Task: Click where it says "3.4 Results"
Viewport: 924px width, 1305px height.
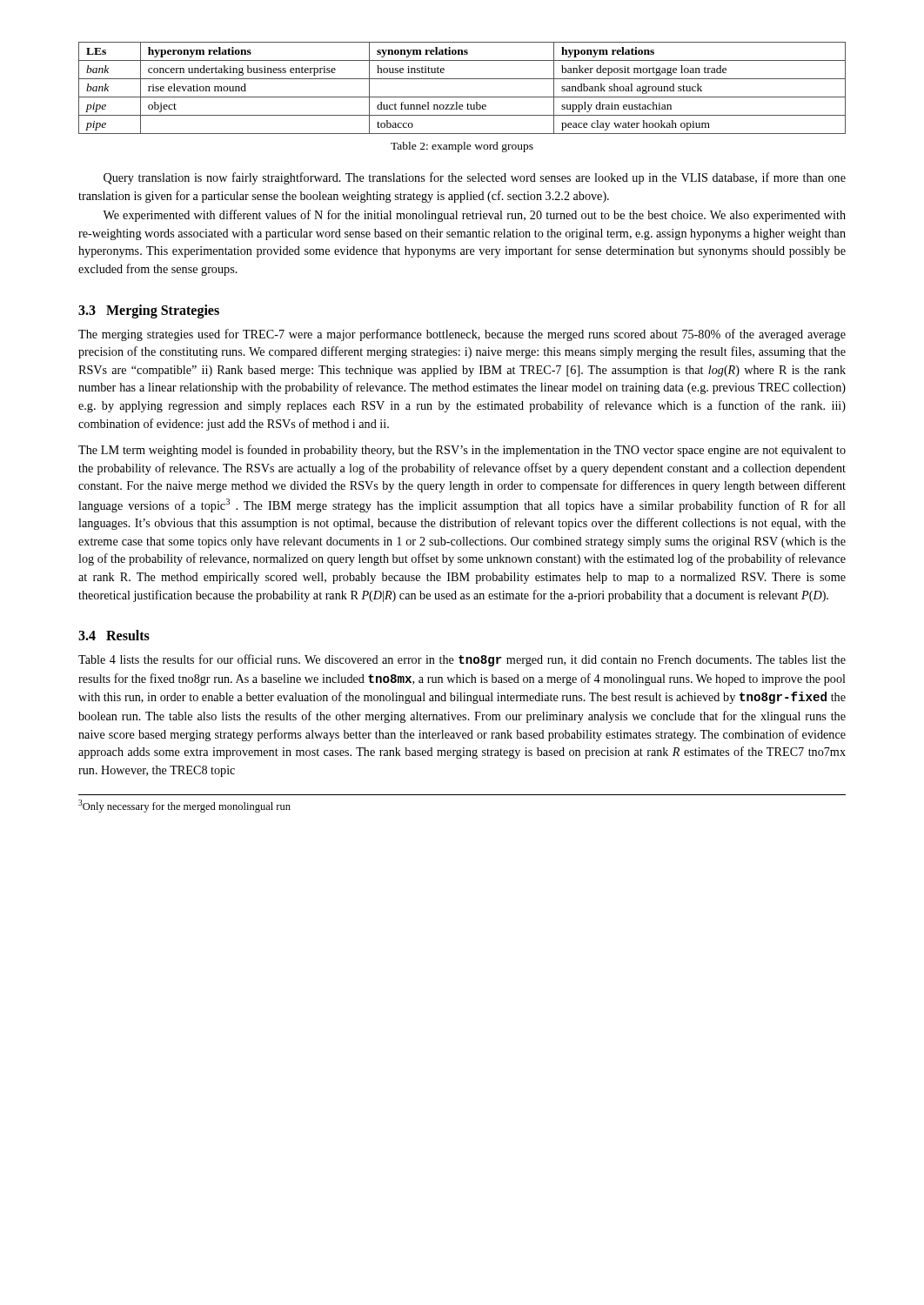Action: pyautogui.click(x=114, y=636)
